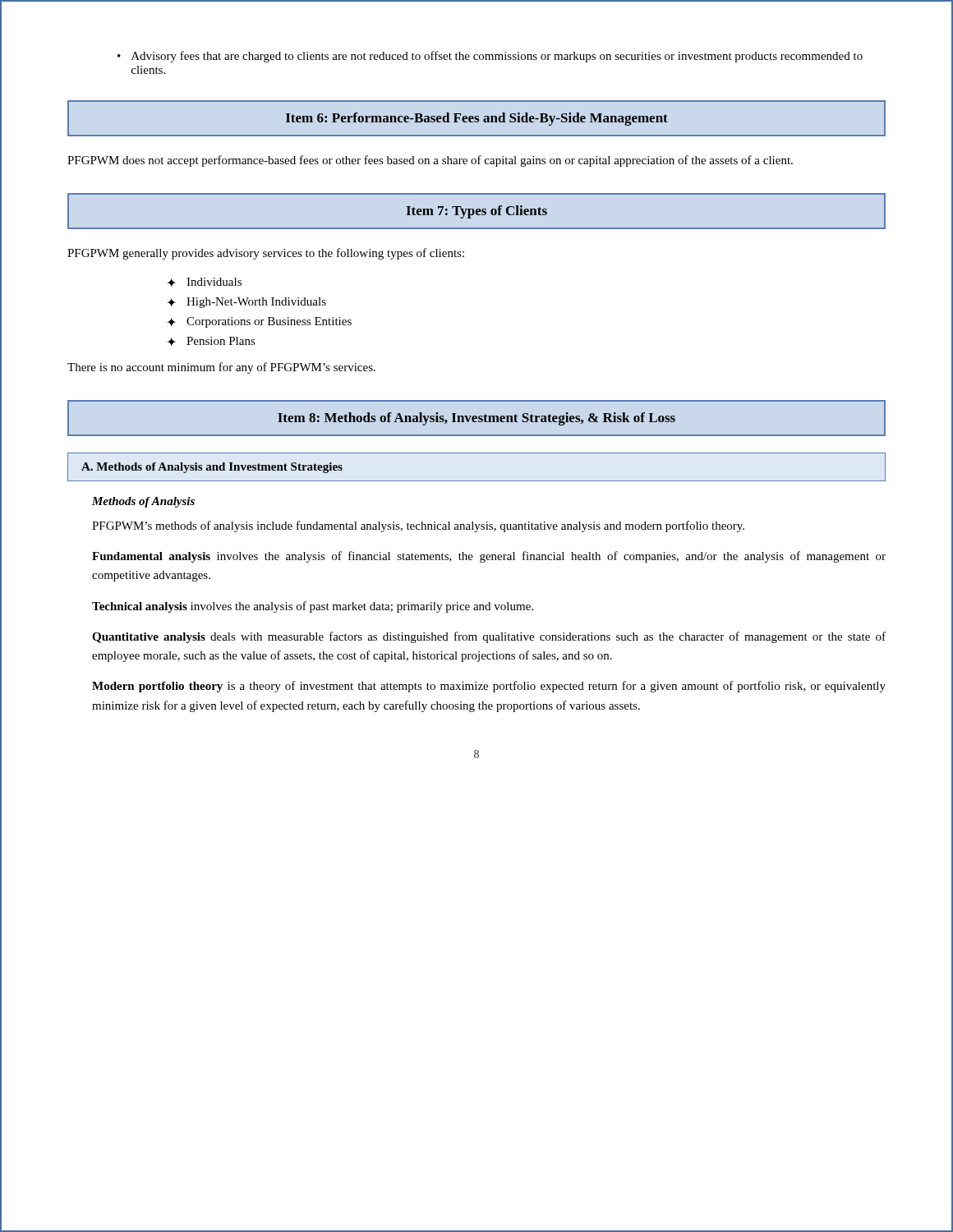Navigate to the element starting "PFGPWM’s methods of analysis include fundamental analysis, technical"
953x1232 pixels.
419,525
